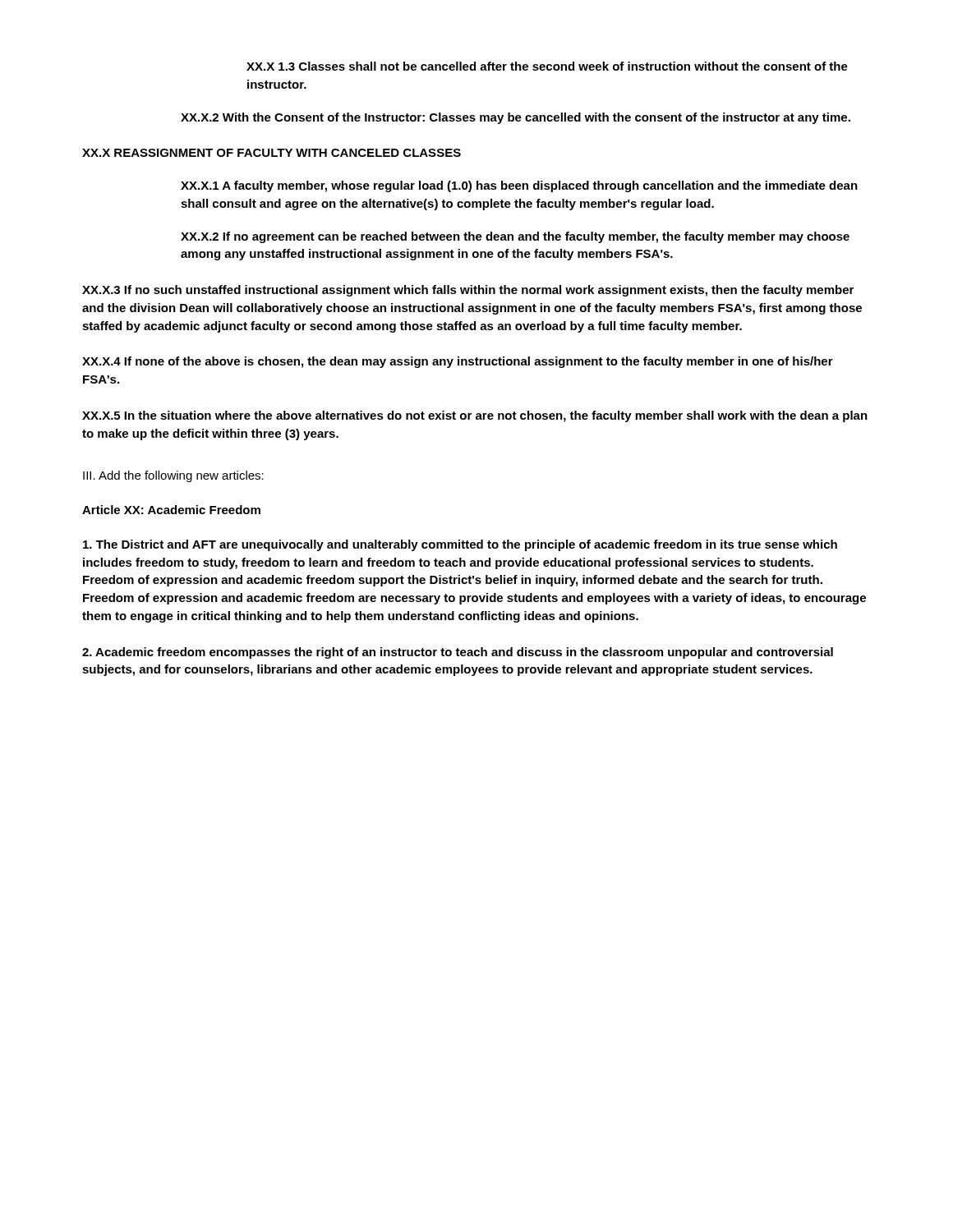Point to the element starting "The District and"
This screenshot has width=953, height=1232.
pos(476,580)
